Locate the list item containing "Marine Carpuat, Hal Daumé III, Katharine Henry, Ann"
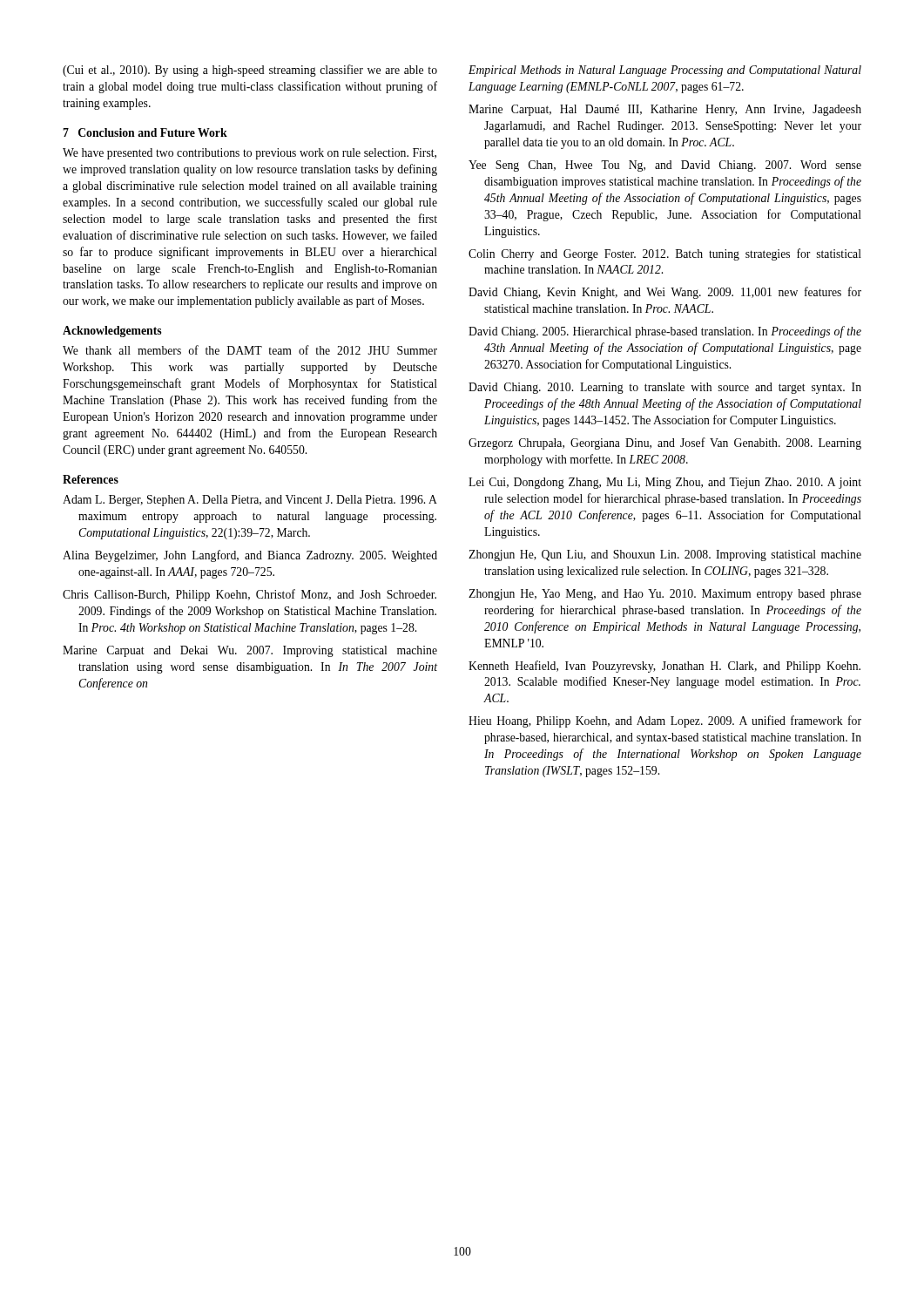 665,126
